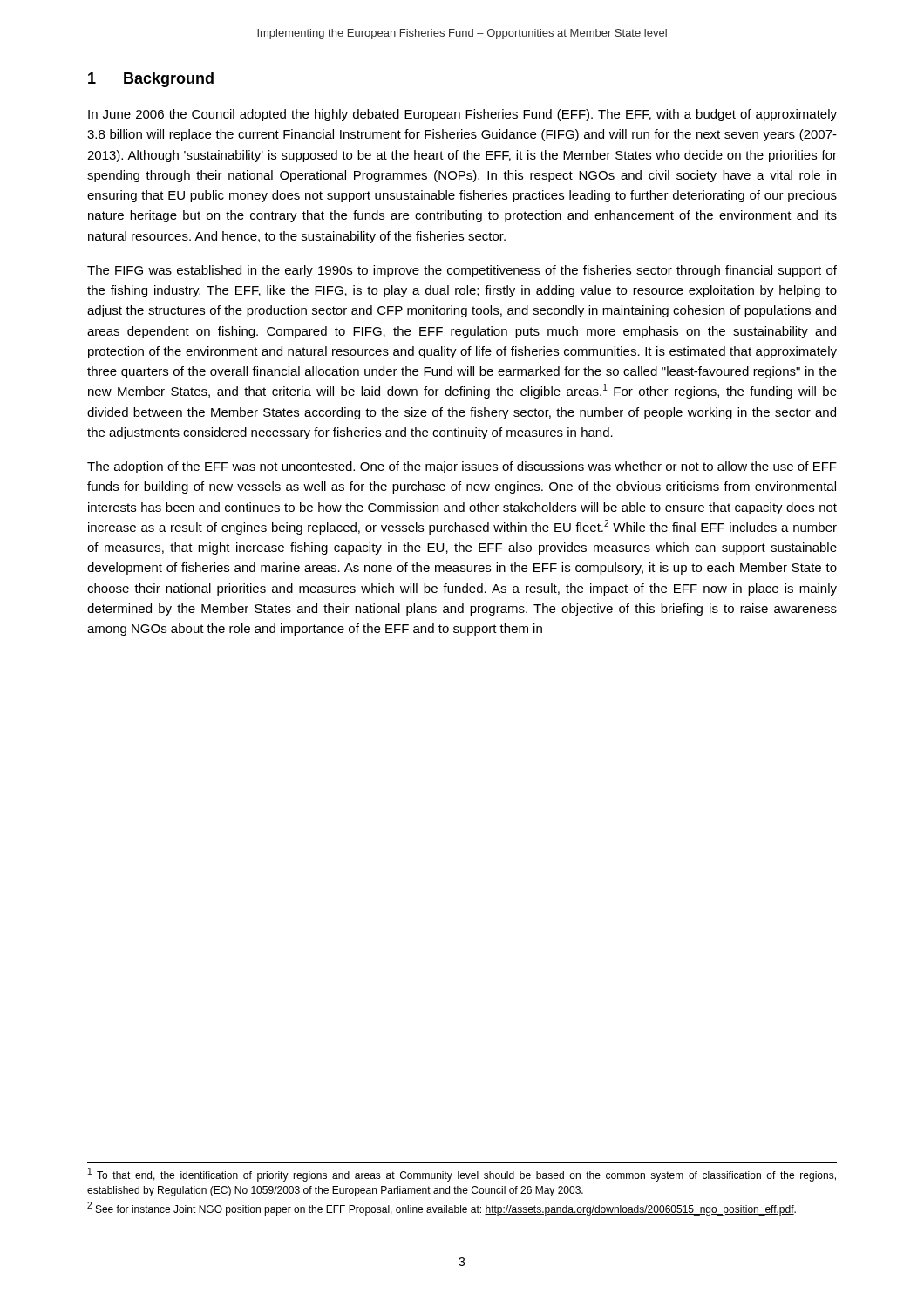Click on the footnote that reads "2 See for instance Joint"
The width and height of the screenshot is (924, 1308).
442,1209
